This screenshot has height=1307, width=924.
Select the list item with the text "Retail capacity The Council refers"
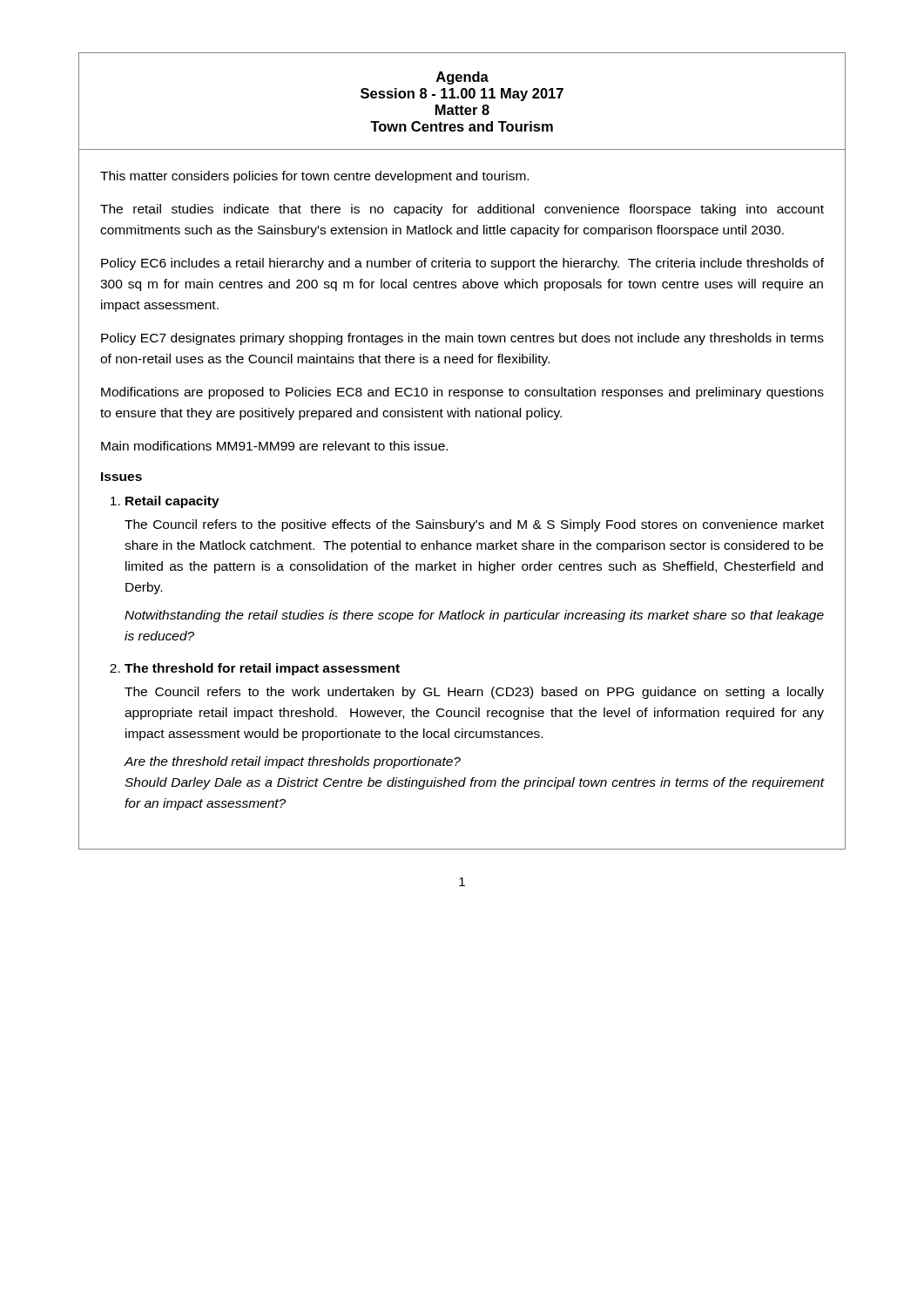[474, 570]
